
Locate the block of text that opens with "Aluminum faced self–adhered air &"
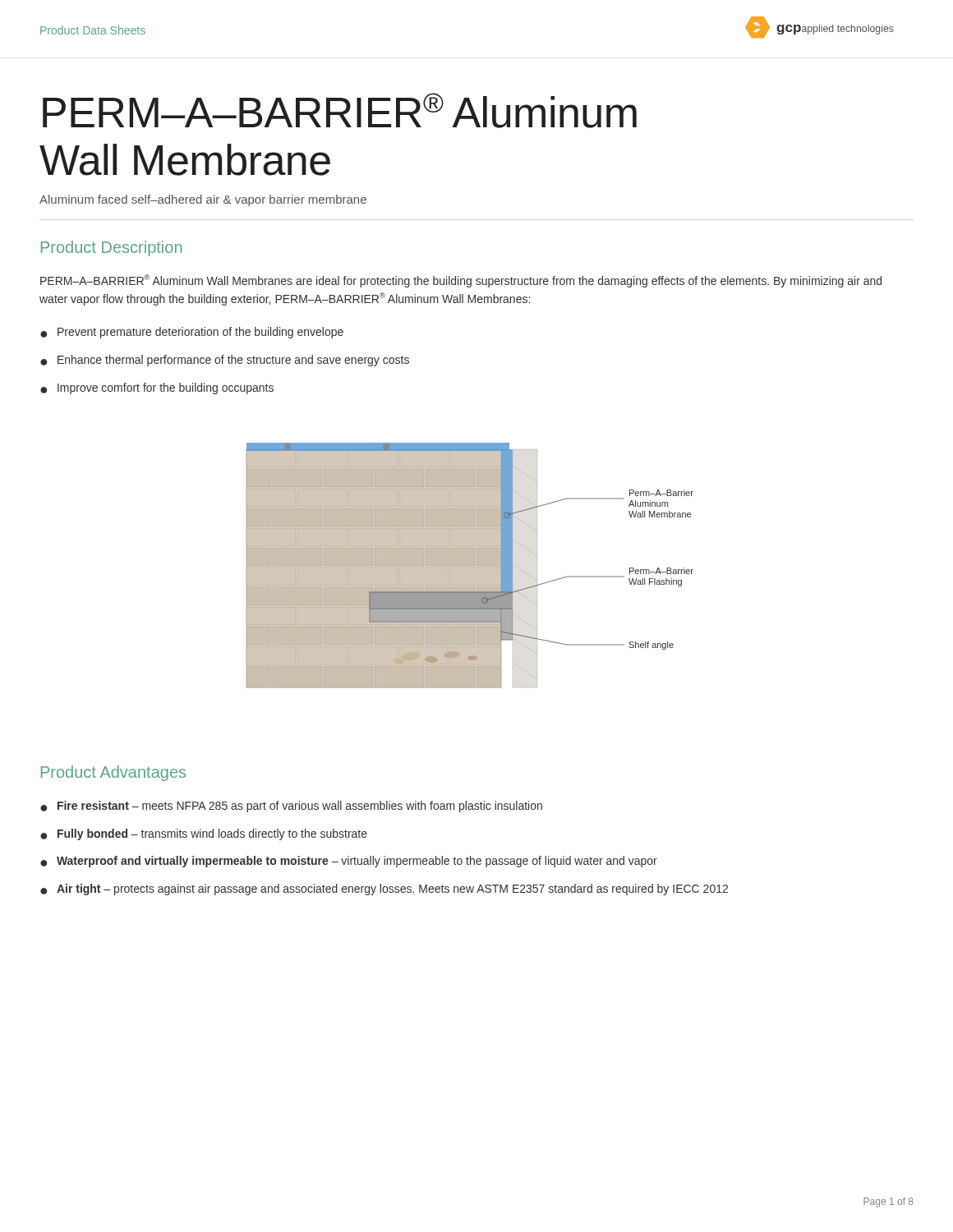point(203,199)
